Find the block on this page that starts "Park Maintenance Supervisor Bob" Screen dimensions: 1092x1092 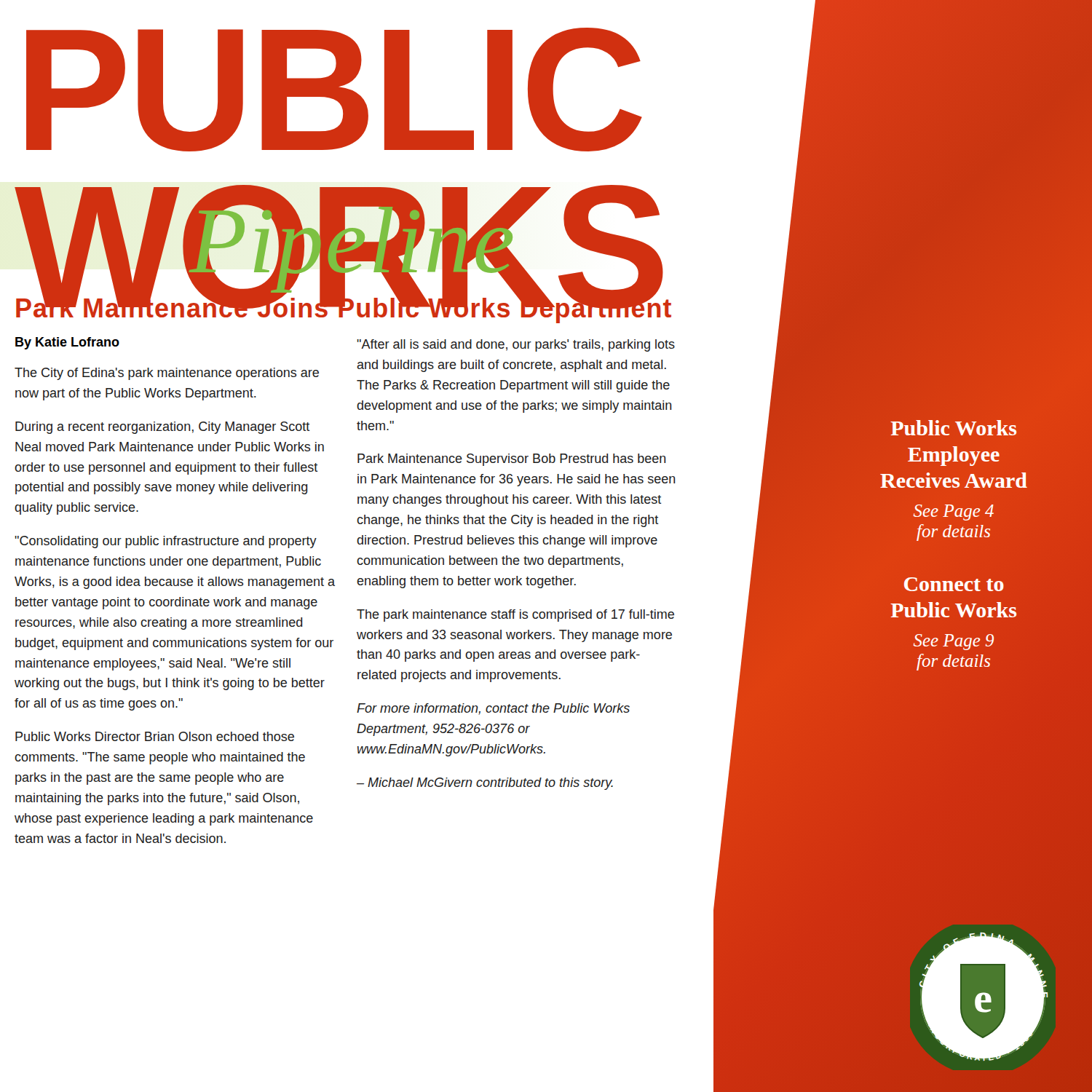pos(516,520)
